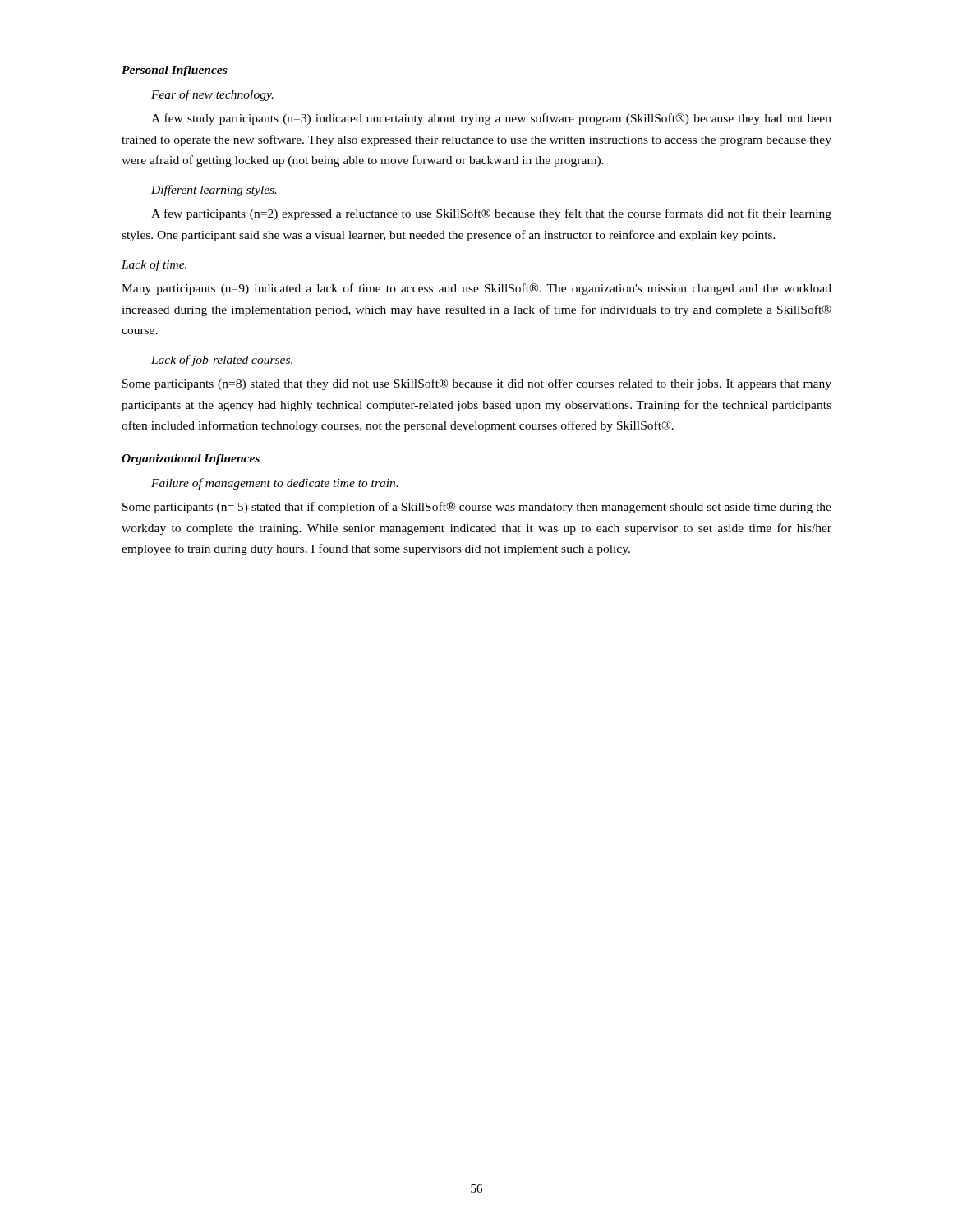Locate the section header that reads "Fear of new"
Viewport: 953px width, 1232px height.
(x=213, y=94)
